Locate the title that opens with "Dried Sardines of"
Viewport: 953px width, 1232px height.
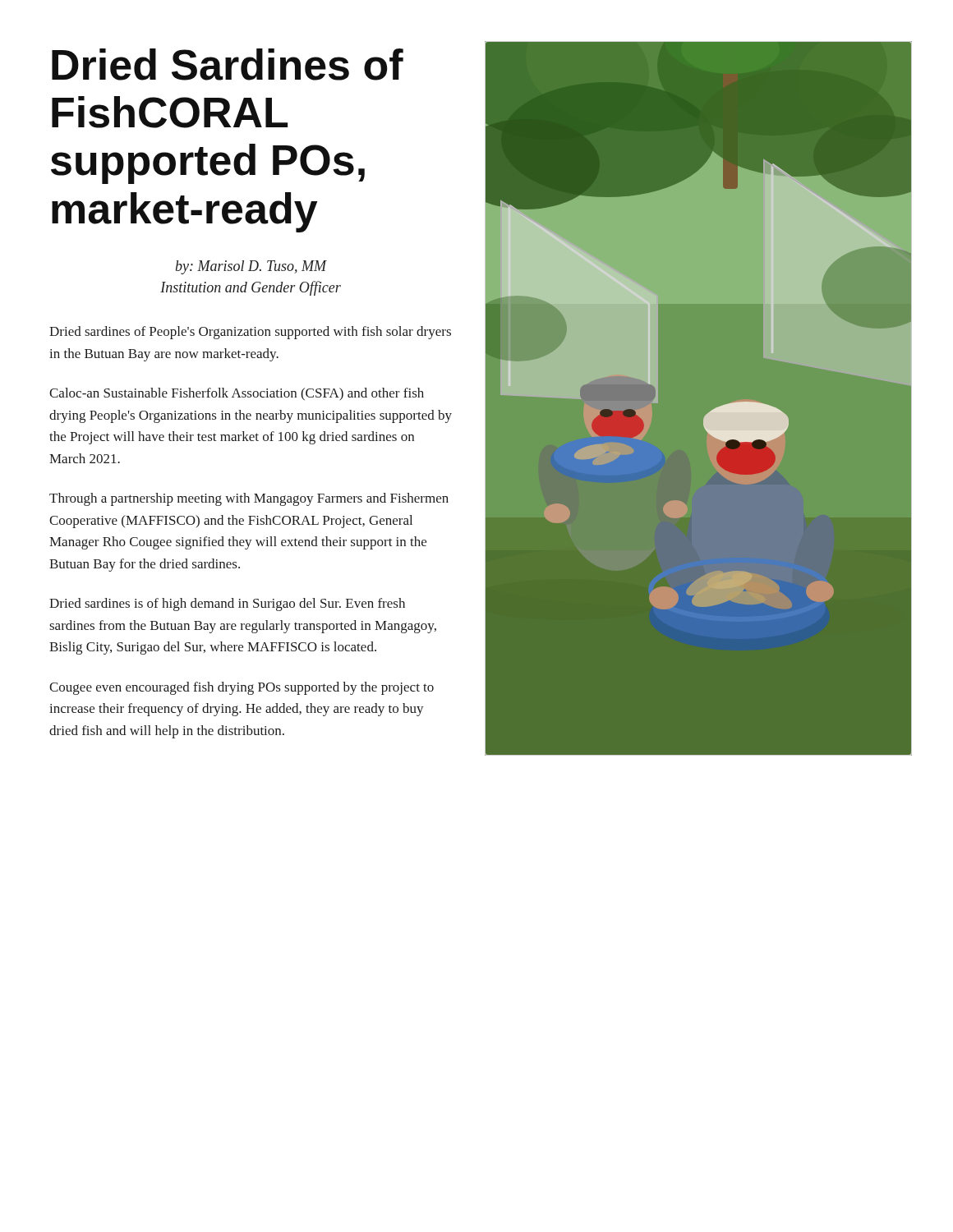pyautogui.click(x=226, y=137)
